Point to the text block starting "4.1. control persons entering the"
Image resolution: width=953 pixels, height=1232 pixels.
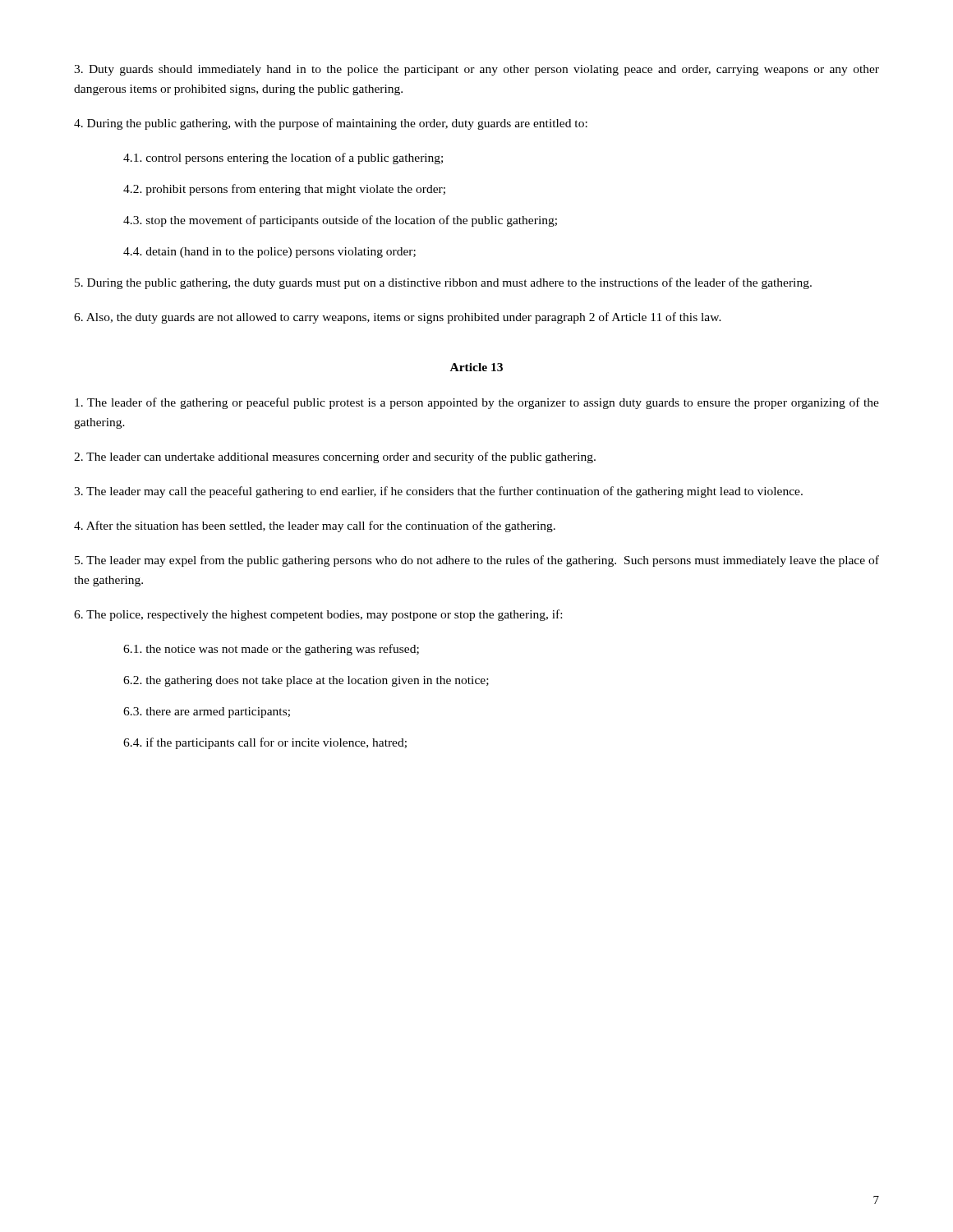click(x=284, y=157)
